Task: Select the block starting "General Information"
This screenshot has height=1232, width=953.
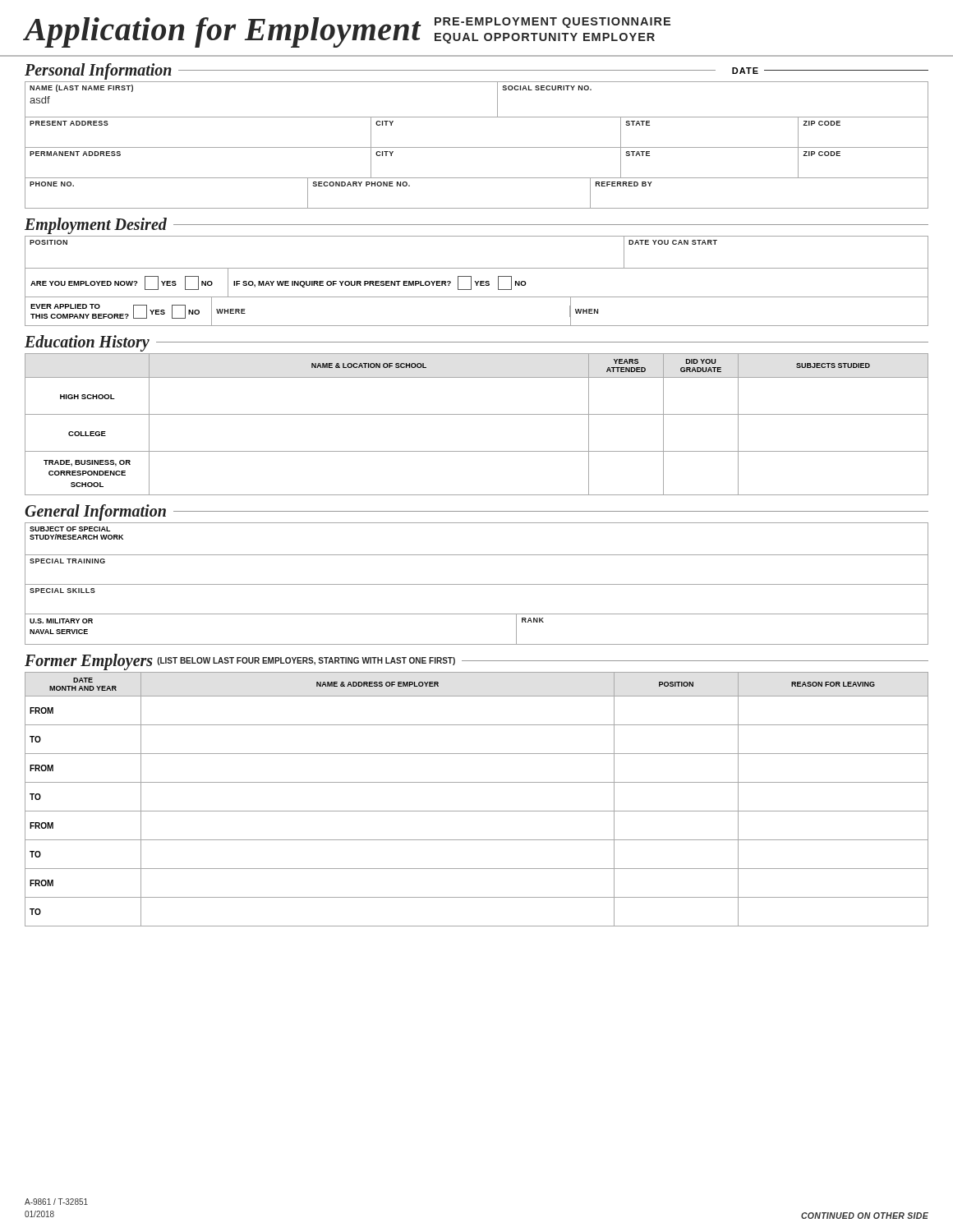Action: [x=476, y=511]
